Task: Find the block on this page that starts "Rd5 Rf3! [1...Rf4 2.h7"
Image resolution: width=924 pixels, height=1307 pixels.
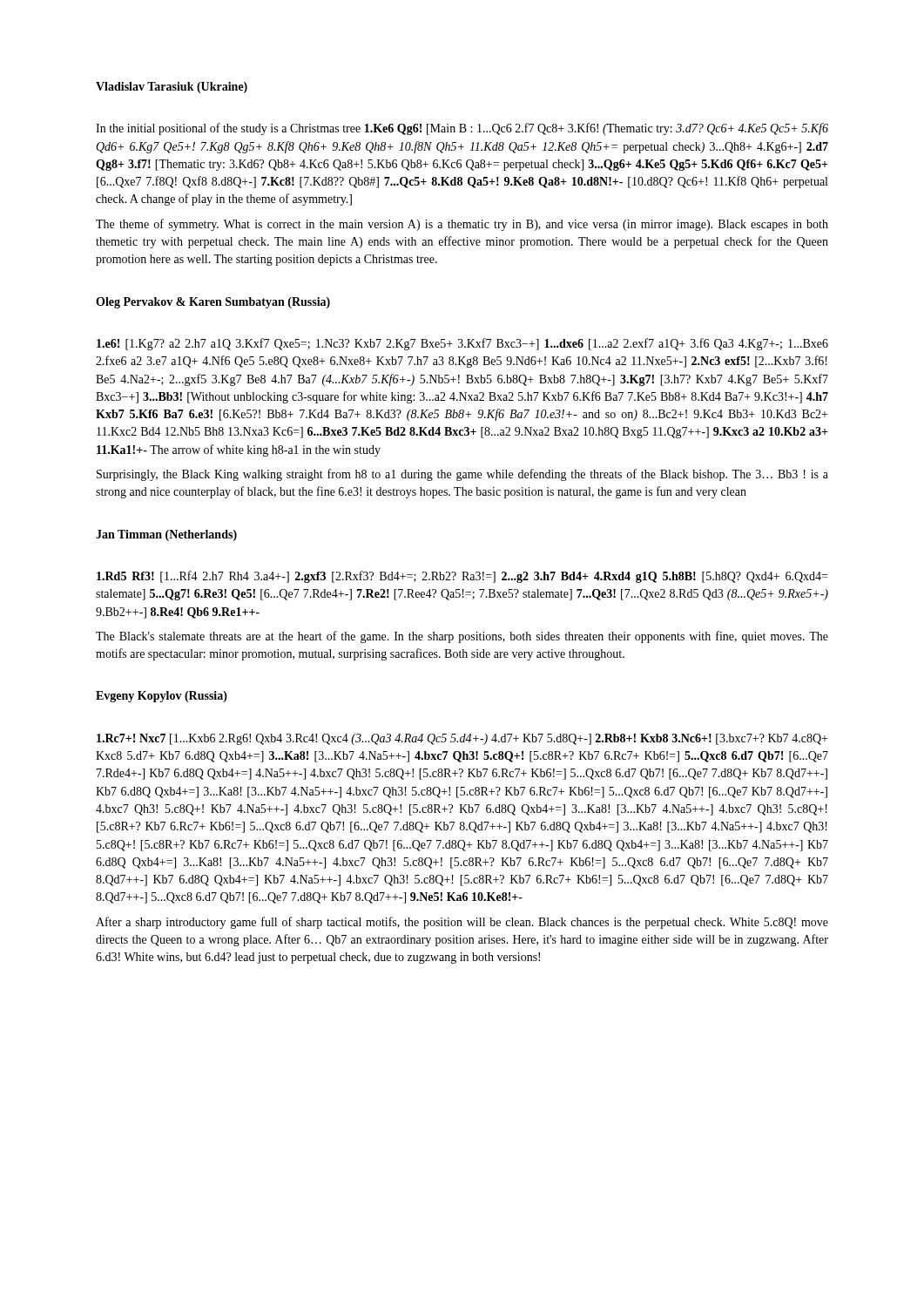Action: (x=462, y=577)
